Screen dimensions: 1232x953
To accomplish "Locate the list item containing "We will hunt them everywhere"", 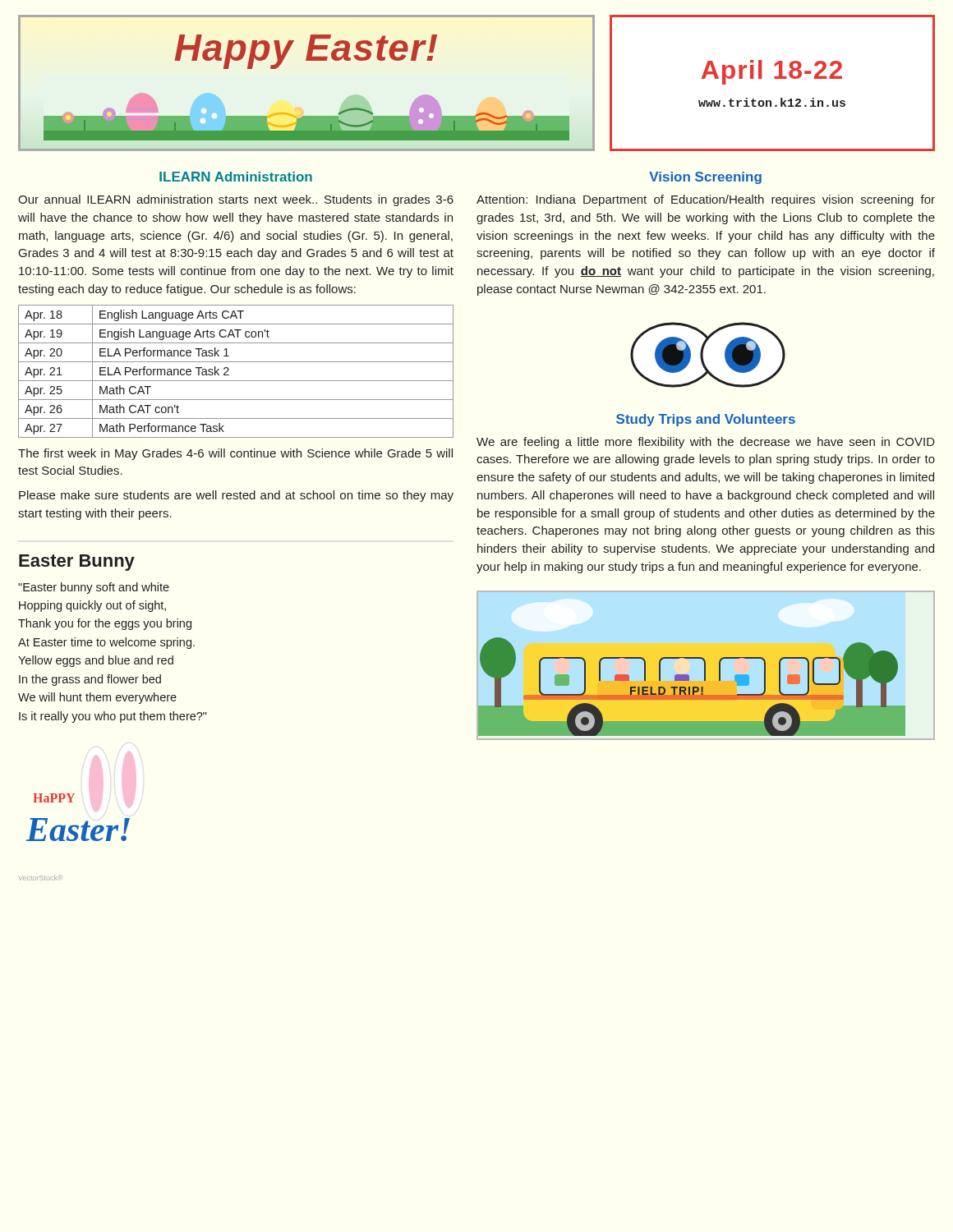I will (x=97, y=698).
